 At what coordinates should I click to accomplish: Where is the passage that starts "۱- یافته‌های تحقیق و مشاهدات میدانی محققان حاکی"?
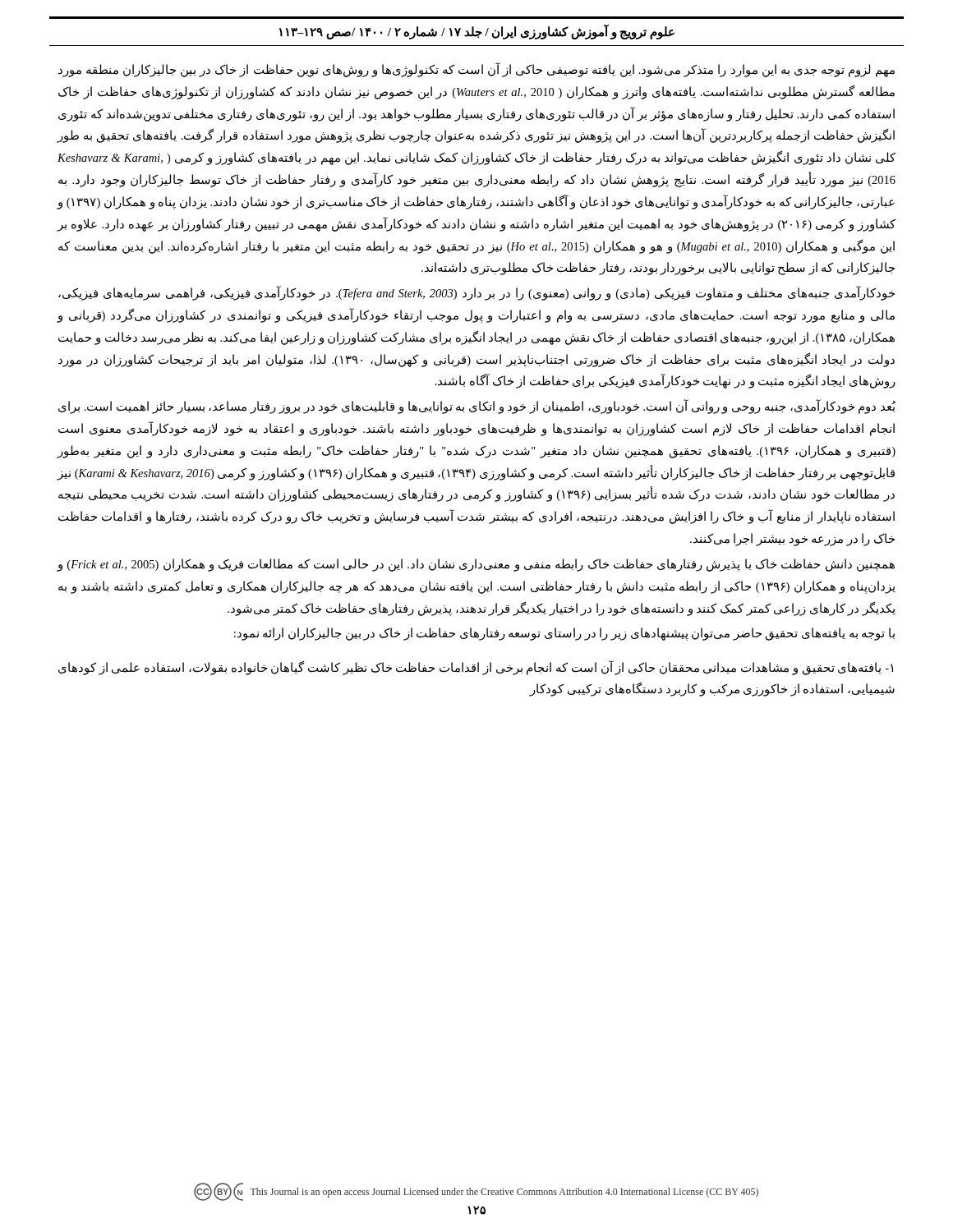pos(476,679)
